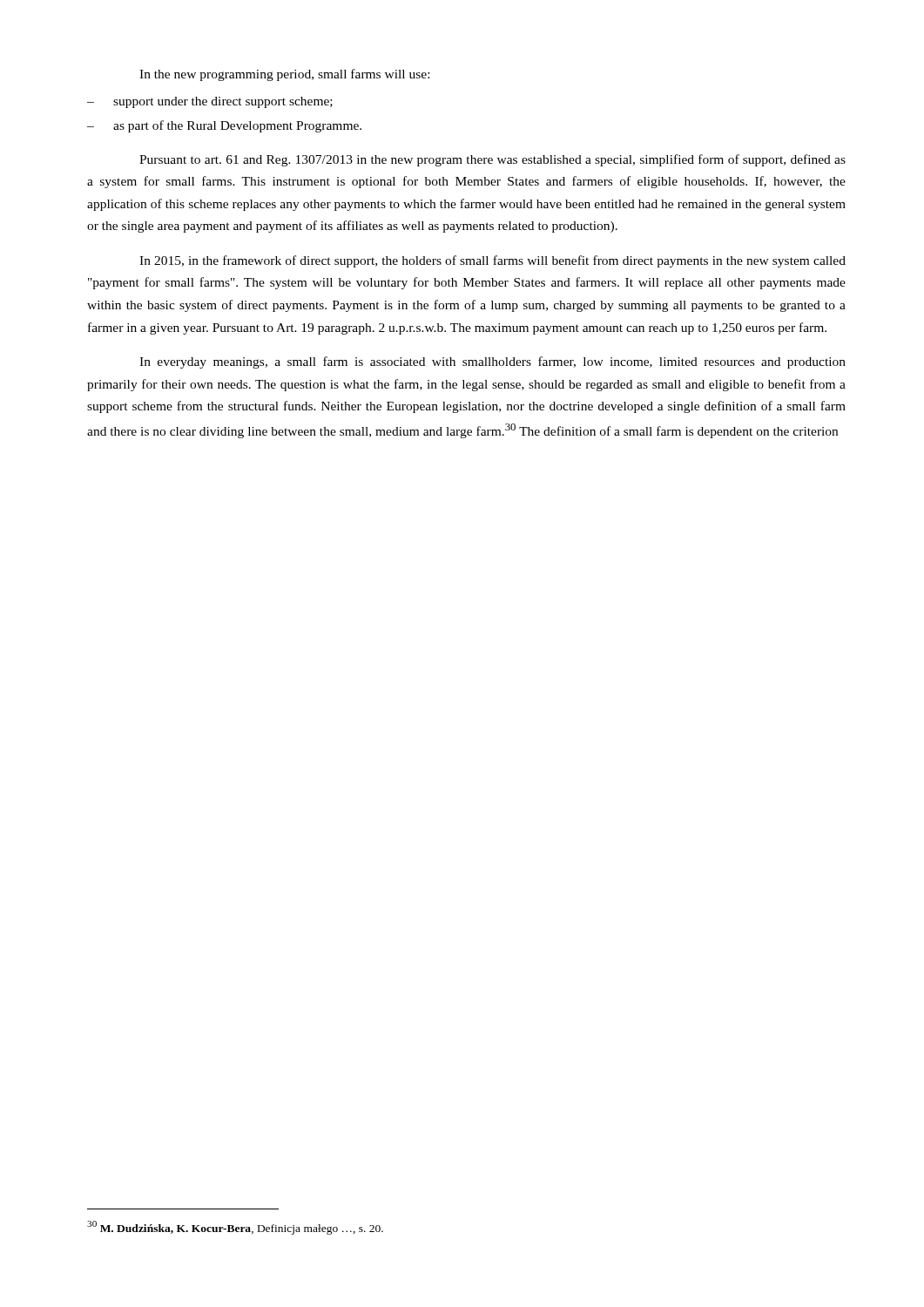Where is the passage that starts "In the new programming period,"?
Viewport: 924px width, 1307px height.
[x=285, y=74]
